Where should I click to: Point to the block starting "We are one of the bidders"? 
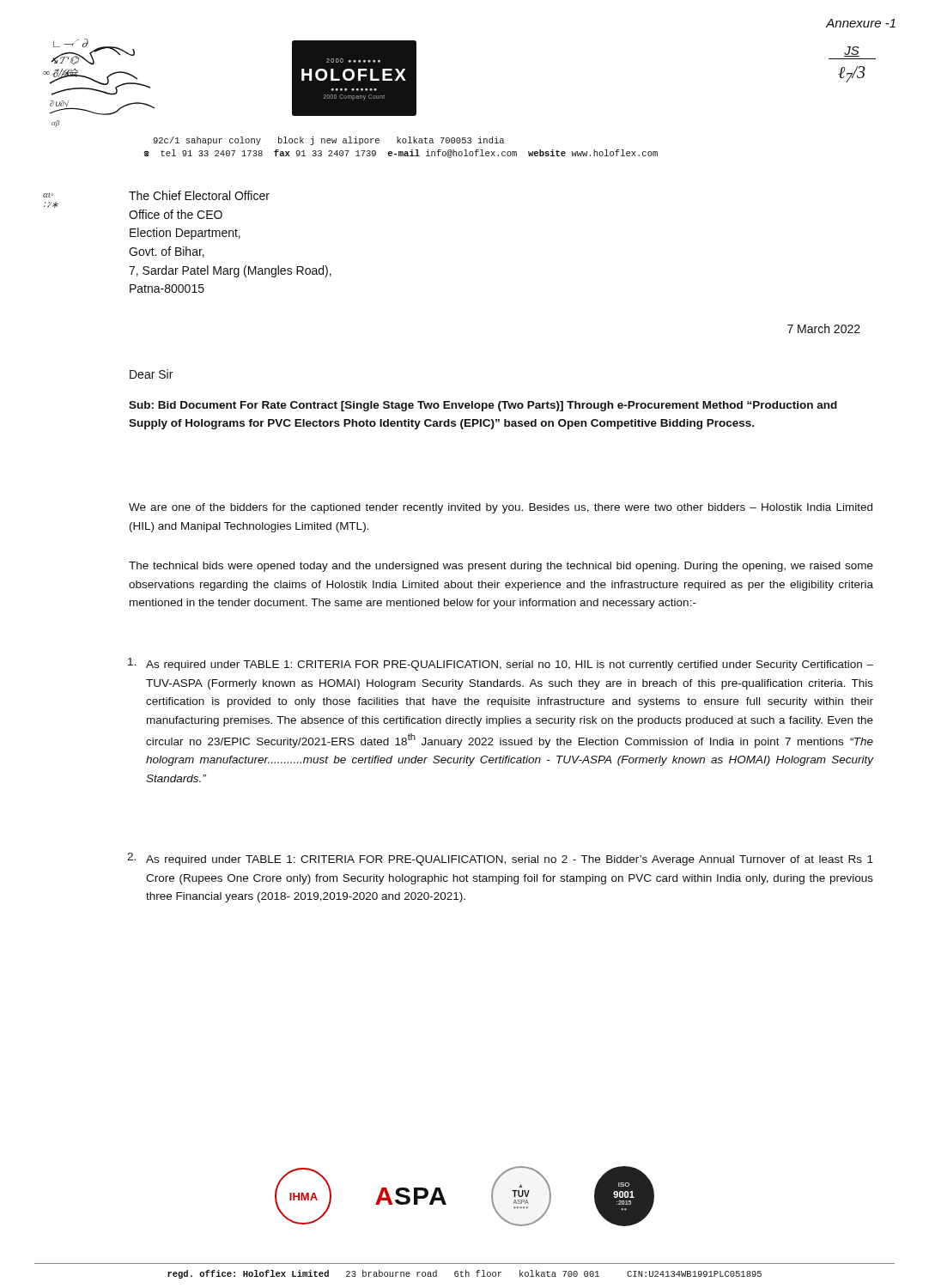[501, 516]
